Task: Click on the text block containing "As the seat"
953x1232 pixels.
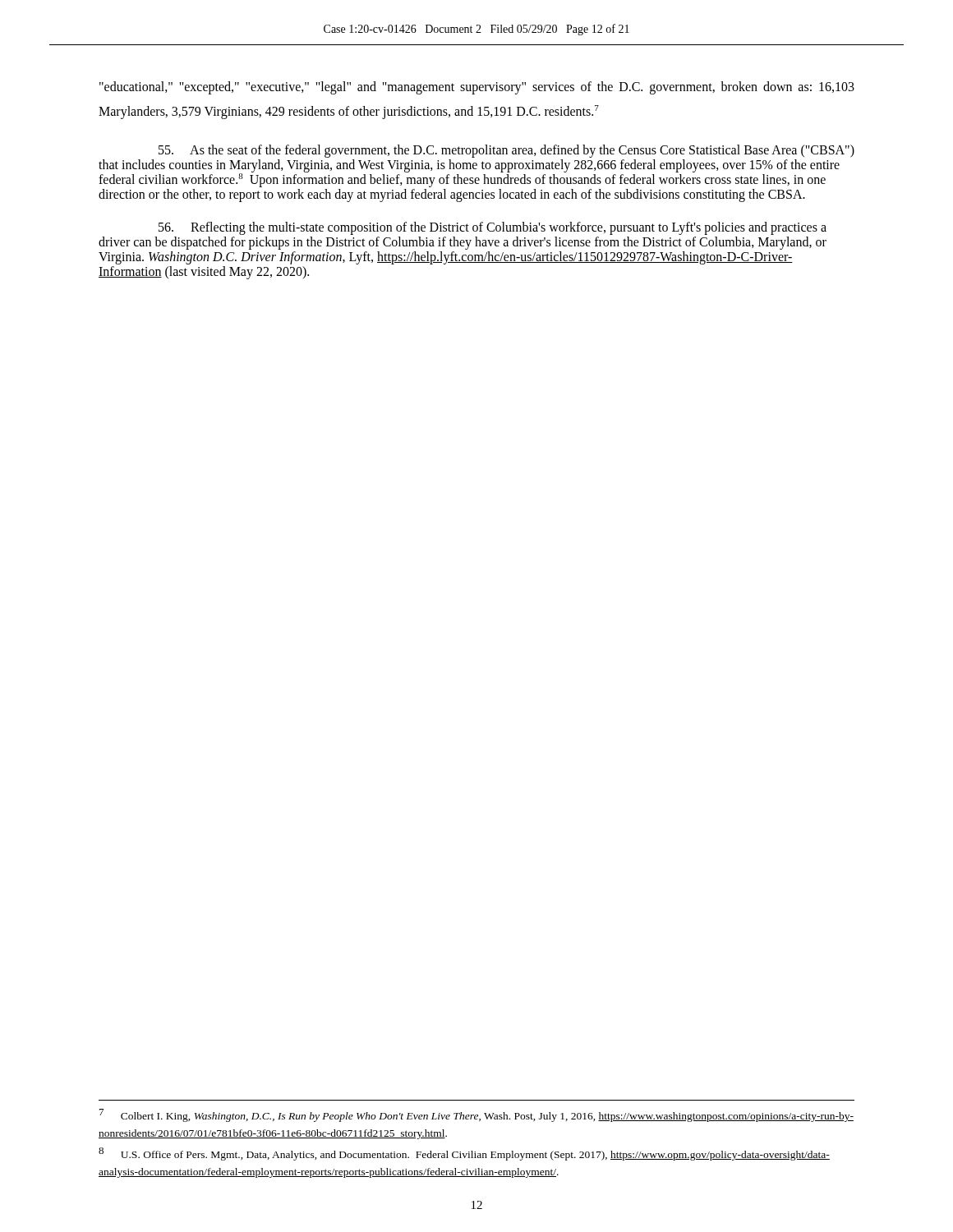Action: coord(476,172)
